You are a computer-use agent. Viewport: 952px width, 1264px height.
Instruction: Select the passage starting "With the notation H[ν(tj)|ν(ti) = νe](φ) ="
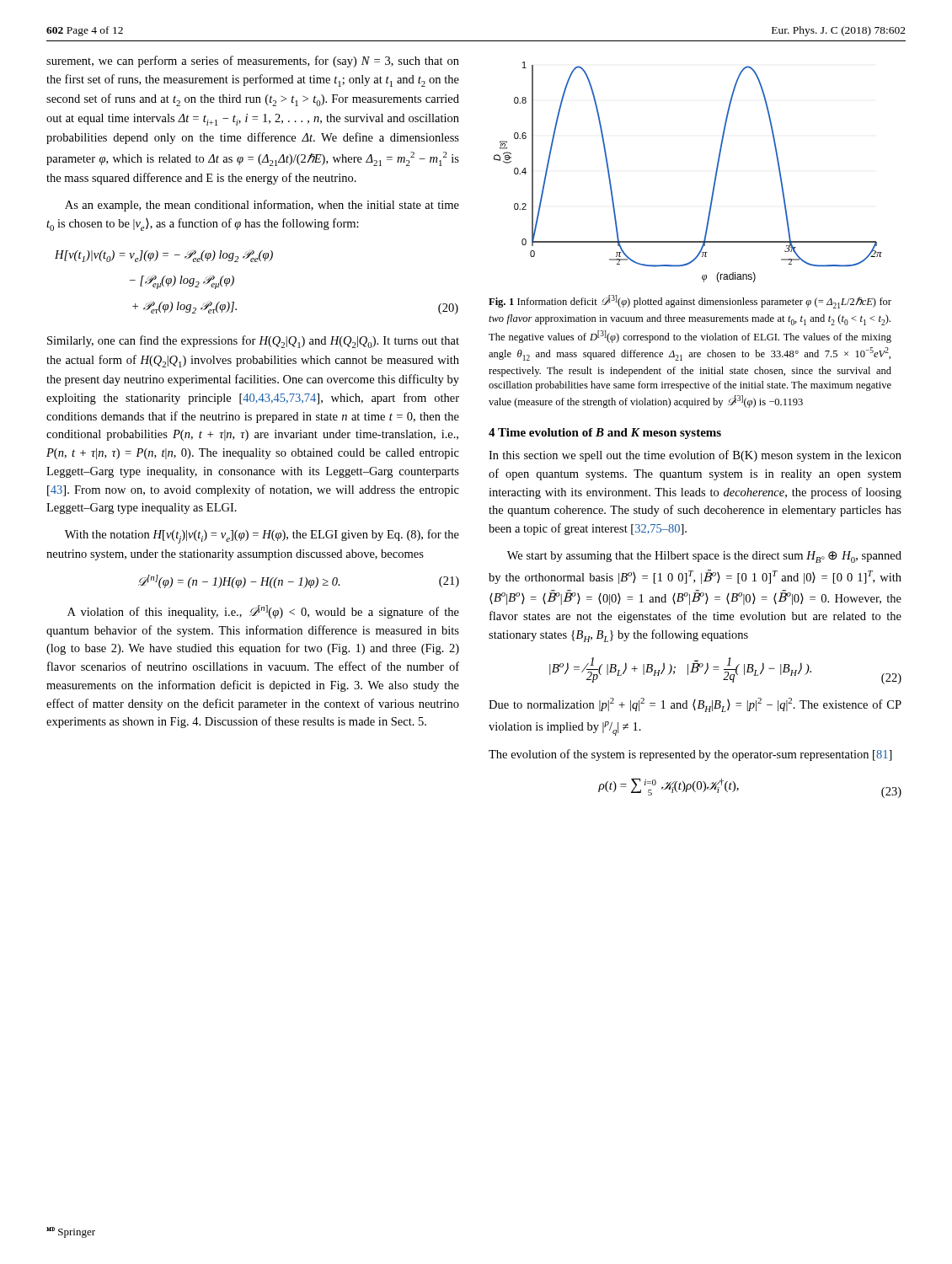(253, 545)
